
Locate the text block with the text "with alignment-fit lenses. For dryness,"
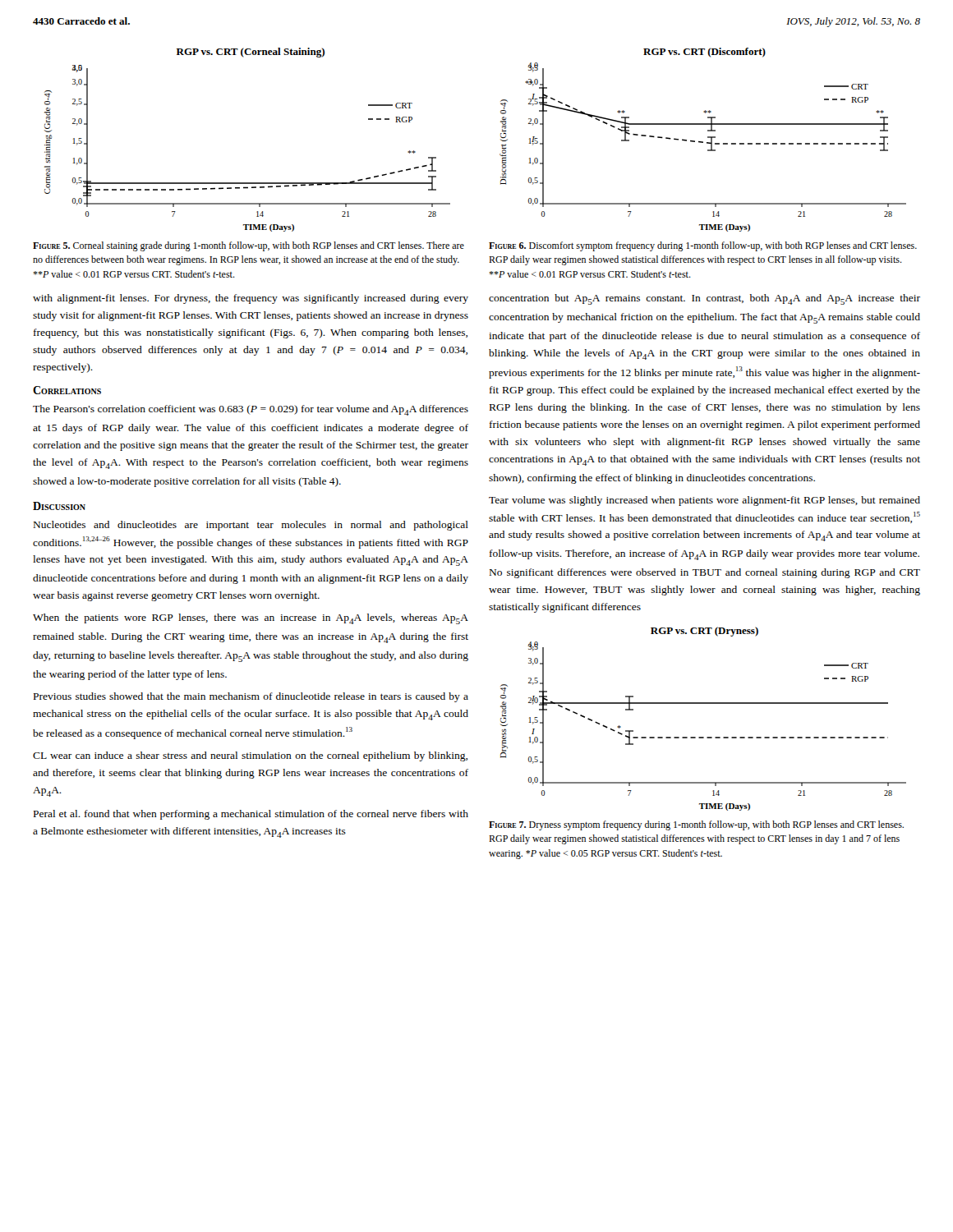pyautogui.click(x=251, y=332)
